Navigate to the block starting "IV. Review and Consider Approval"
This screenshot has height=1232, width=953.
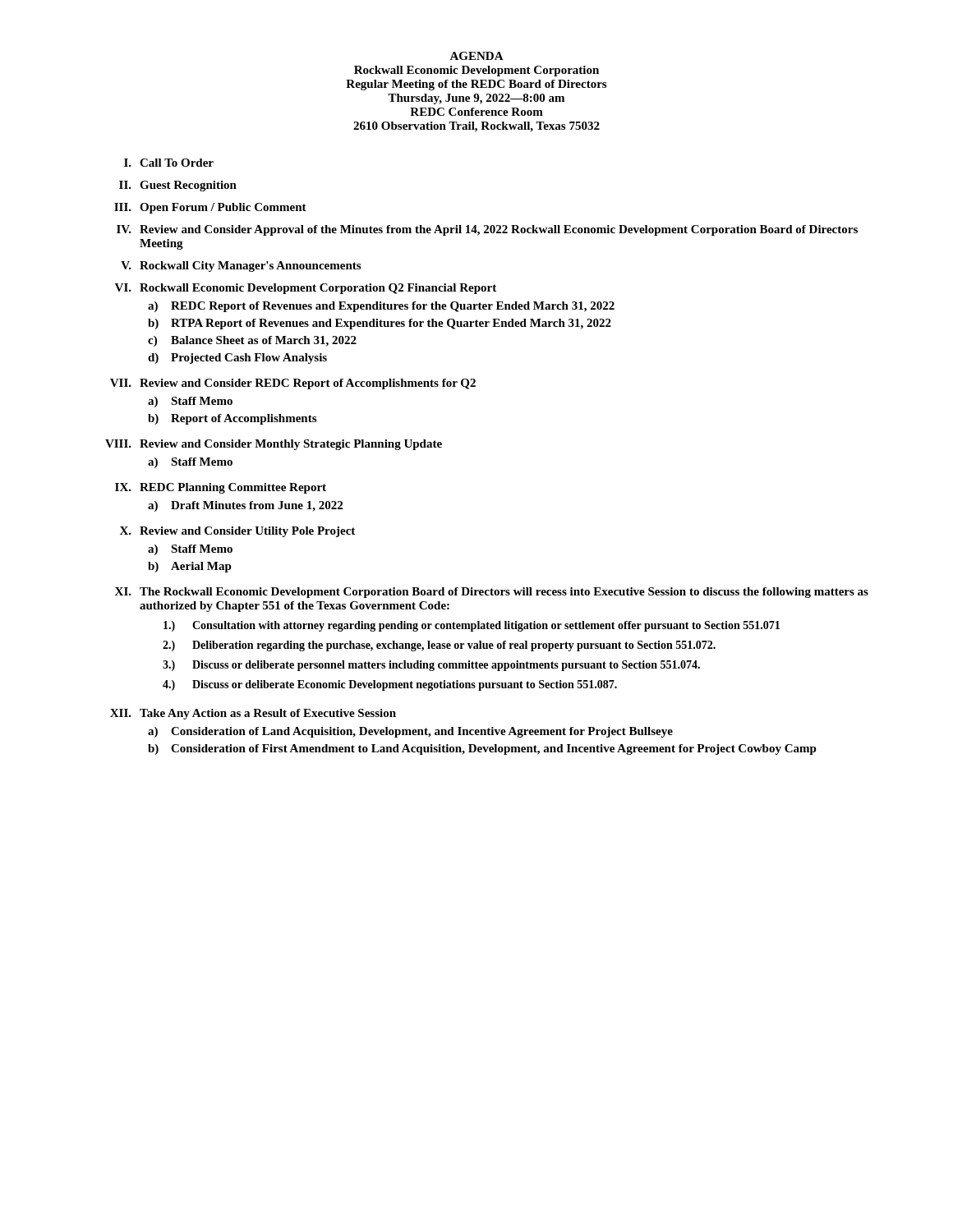476,237
